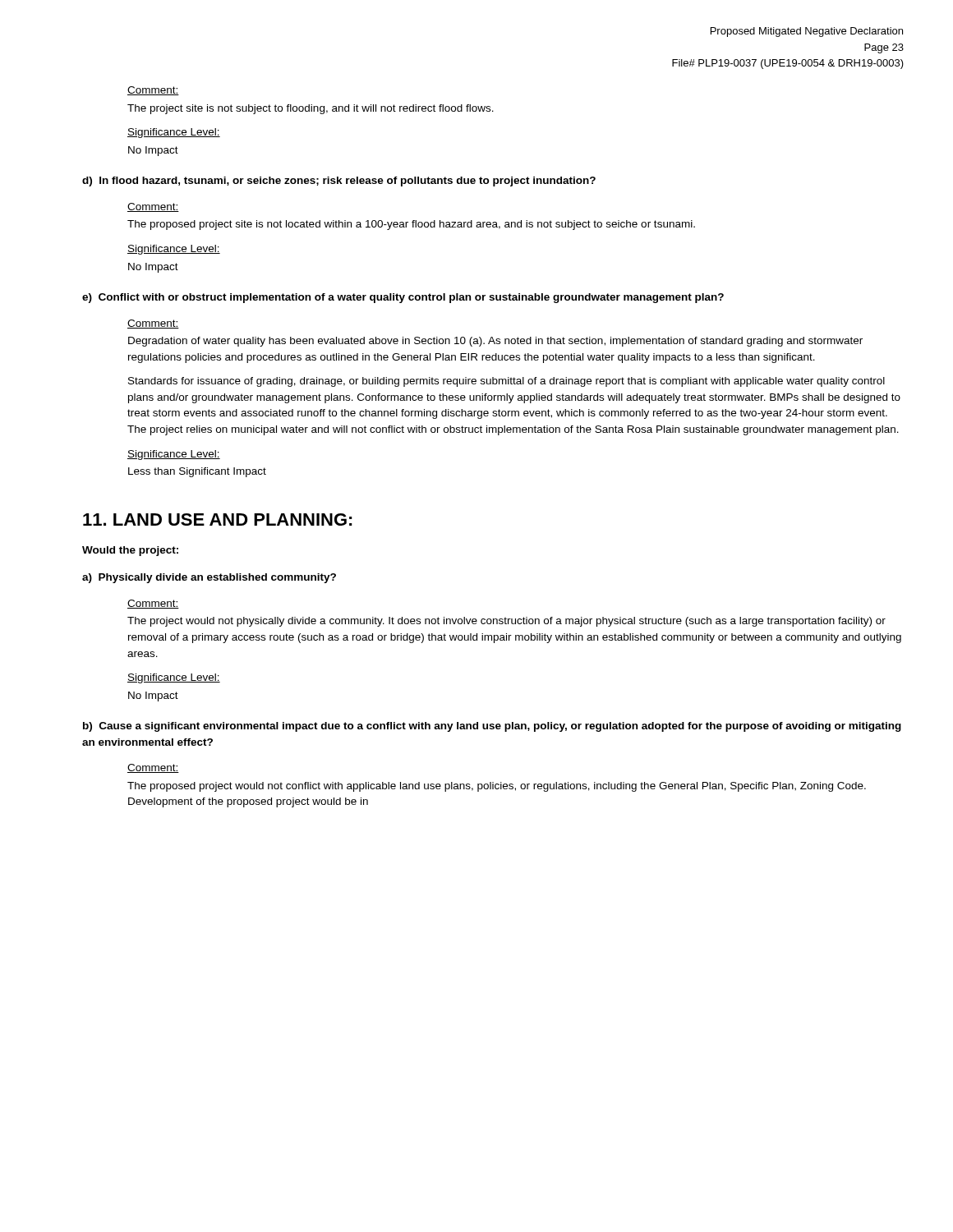Point to the region starting "Standards for issuance of grading,"
The height and width of the screenshot is (1232, 953).
tap(516, 405)
